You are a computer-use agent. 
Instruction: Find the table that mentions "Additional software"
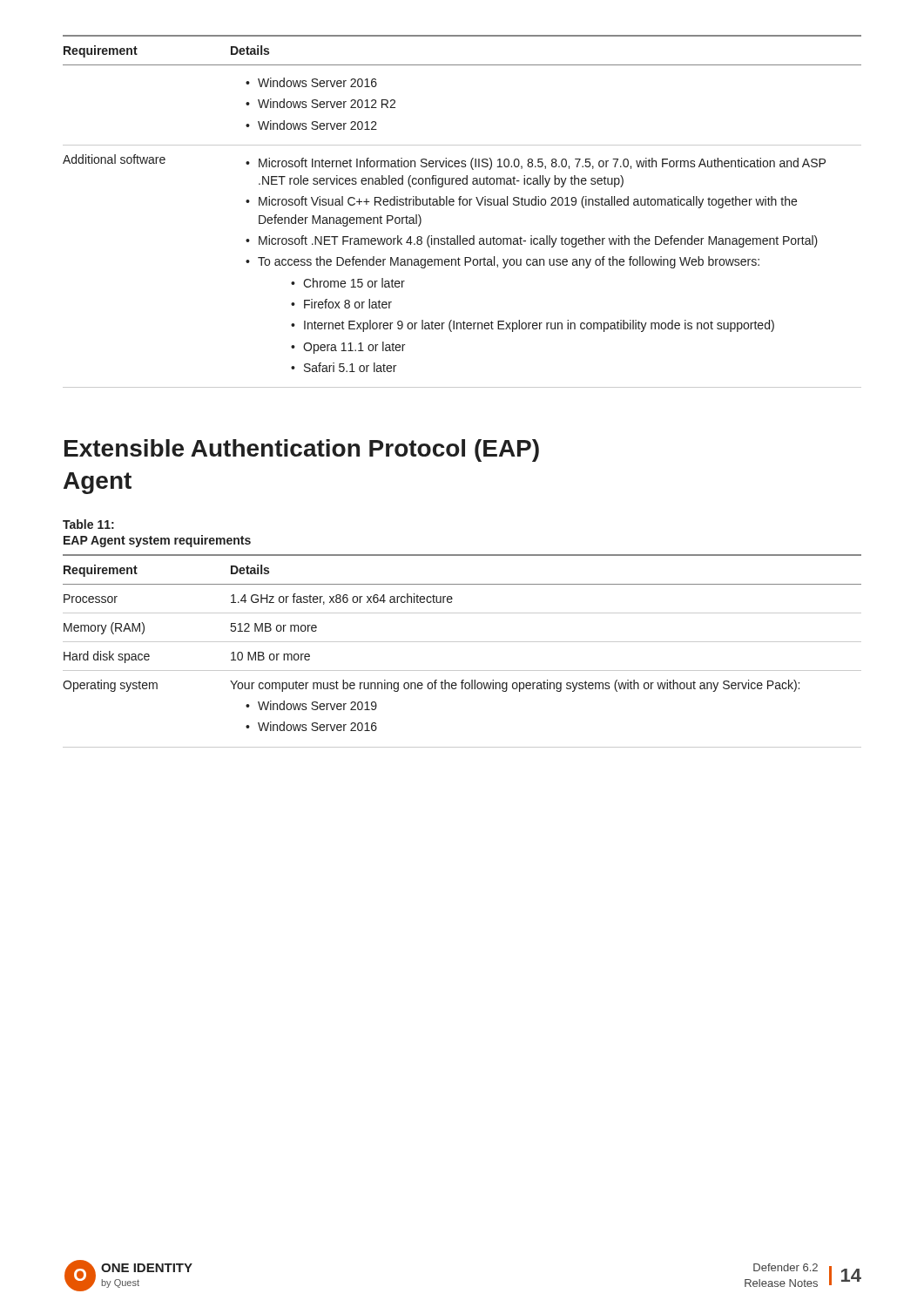pyautogui.click(x=462, y=211)
